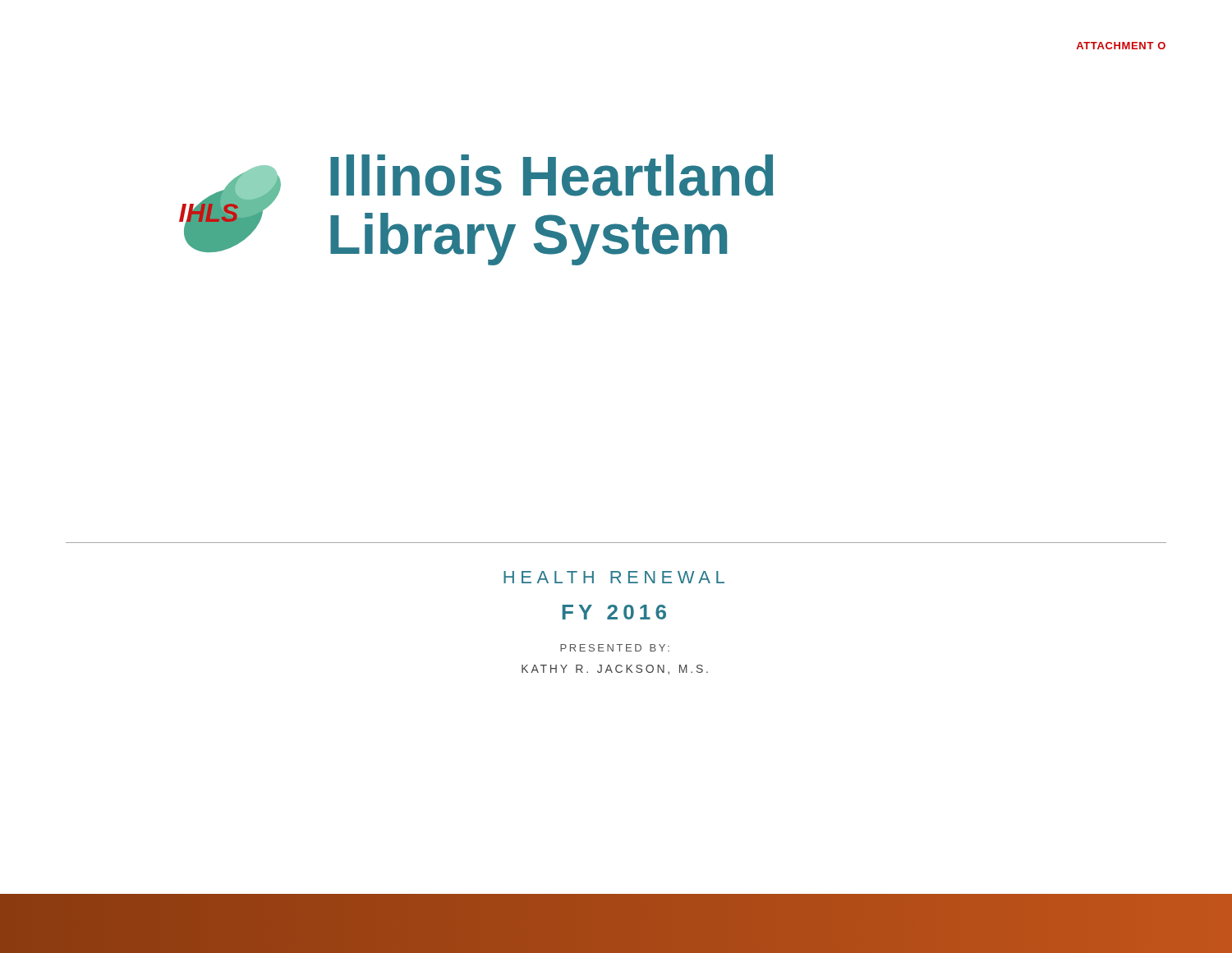Locate the text block that reads "KATHY R. JACKSON,"

tap(616, 669)
